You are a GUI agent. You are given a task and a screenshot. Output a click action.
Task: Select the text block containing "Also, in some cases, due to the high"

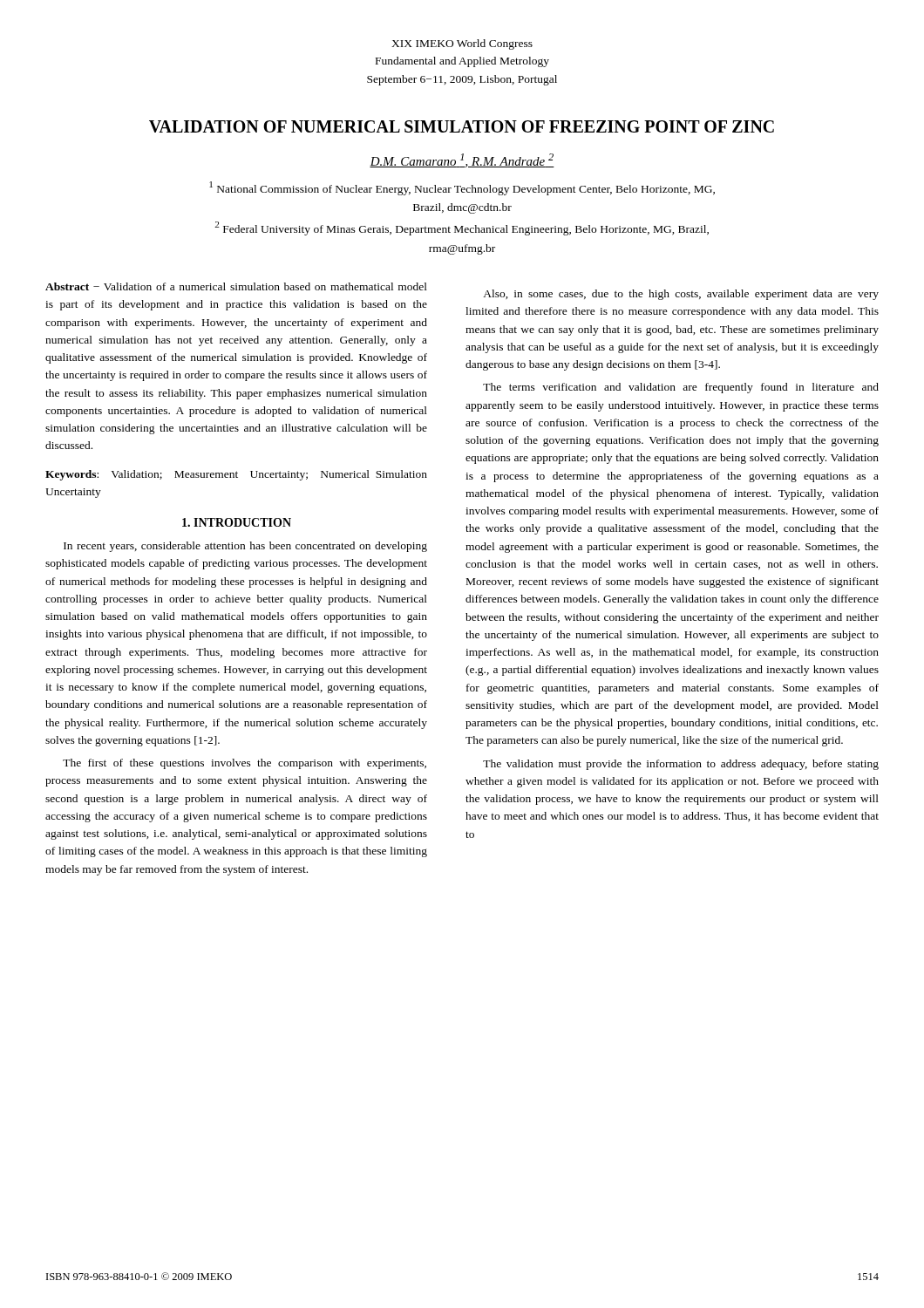[672, 564]
